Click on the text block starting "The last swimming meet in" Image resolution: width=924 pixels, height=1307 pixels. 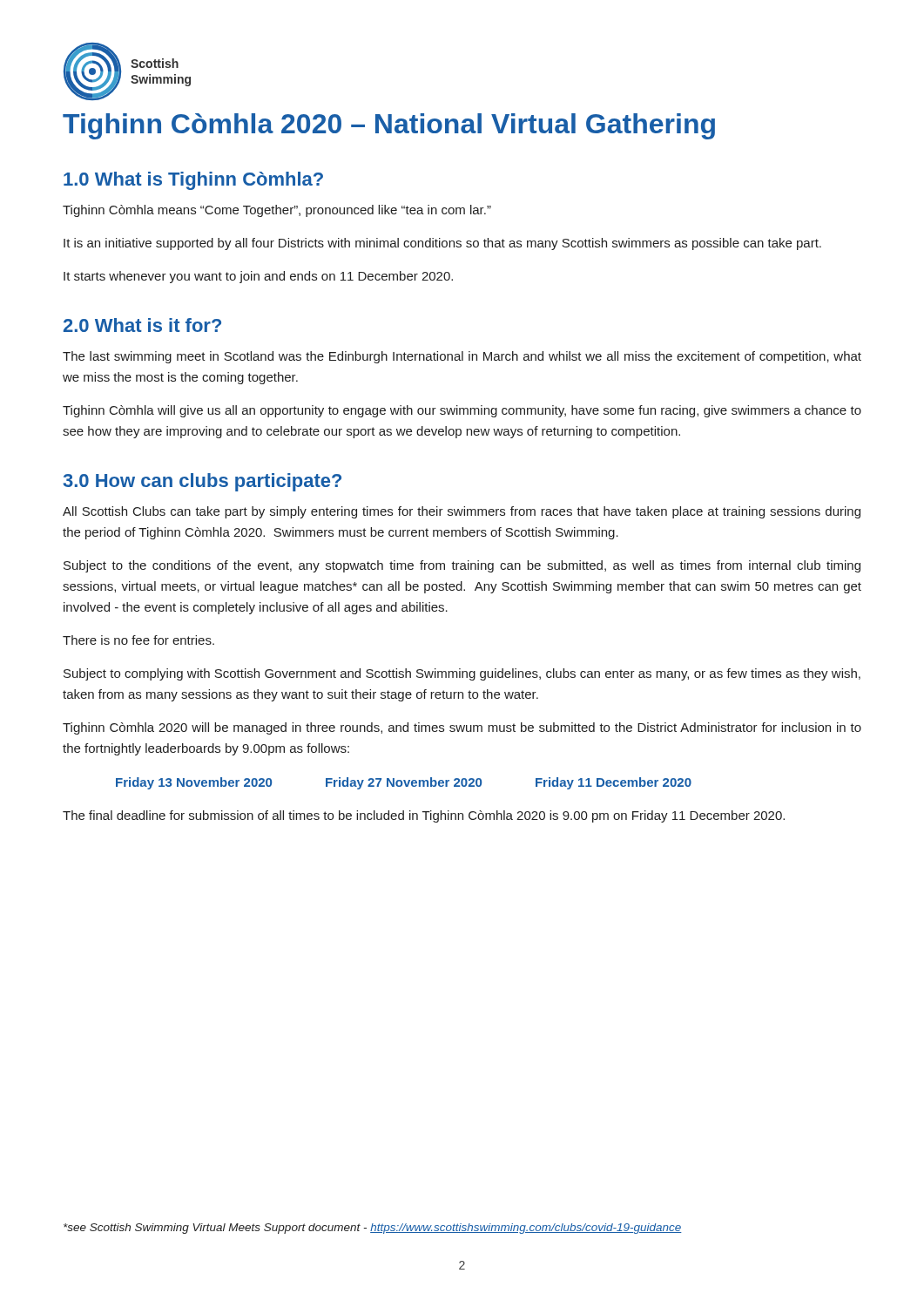tap(462, 367)
